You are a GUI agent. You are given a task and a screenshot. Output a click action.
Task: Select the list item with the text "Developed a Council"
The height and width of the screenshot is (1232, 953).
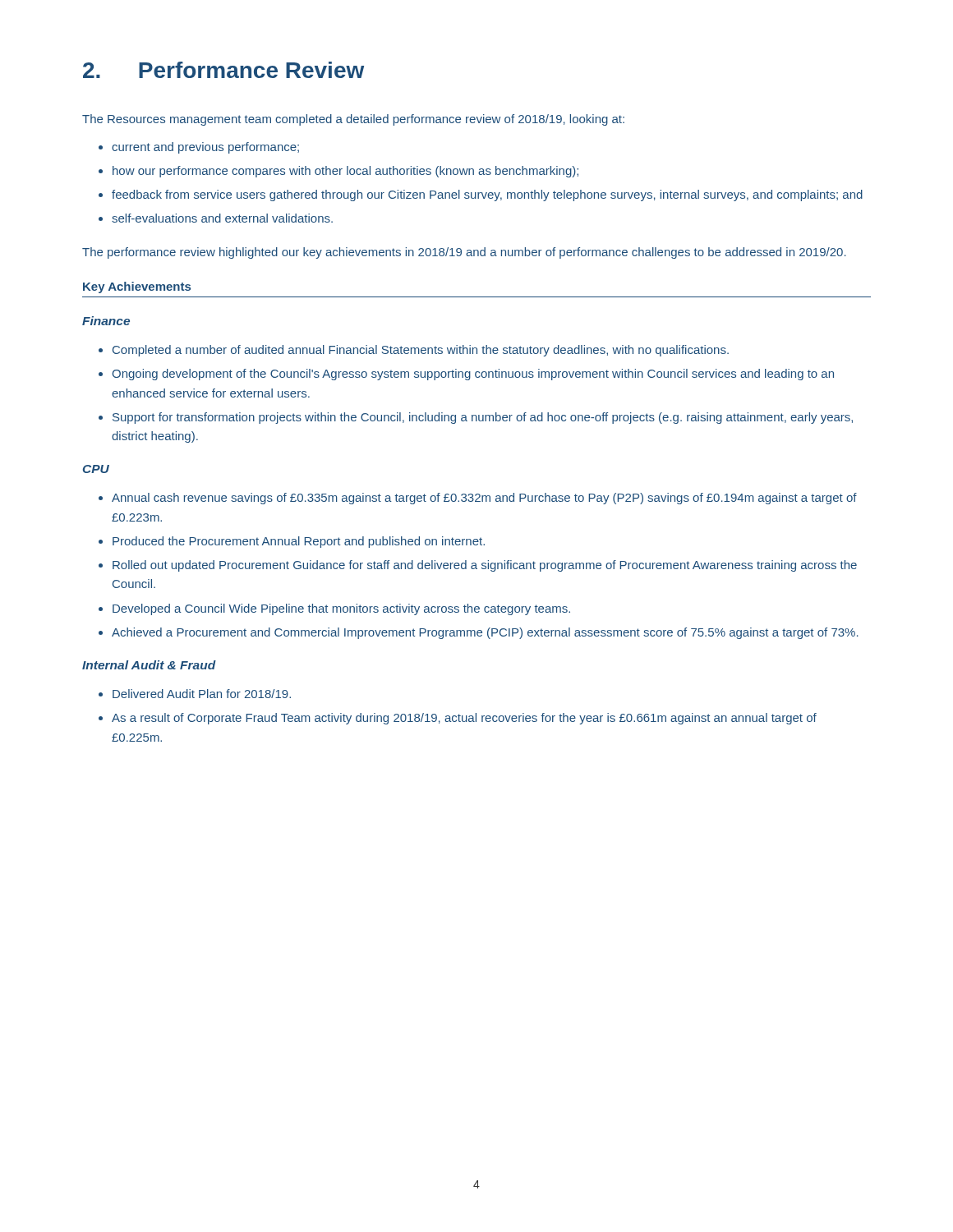476,608
